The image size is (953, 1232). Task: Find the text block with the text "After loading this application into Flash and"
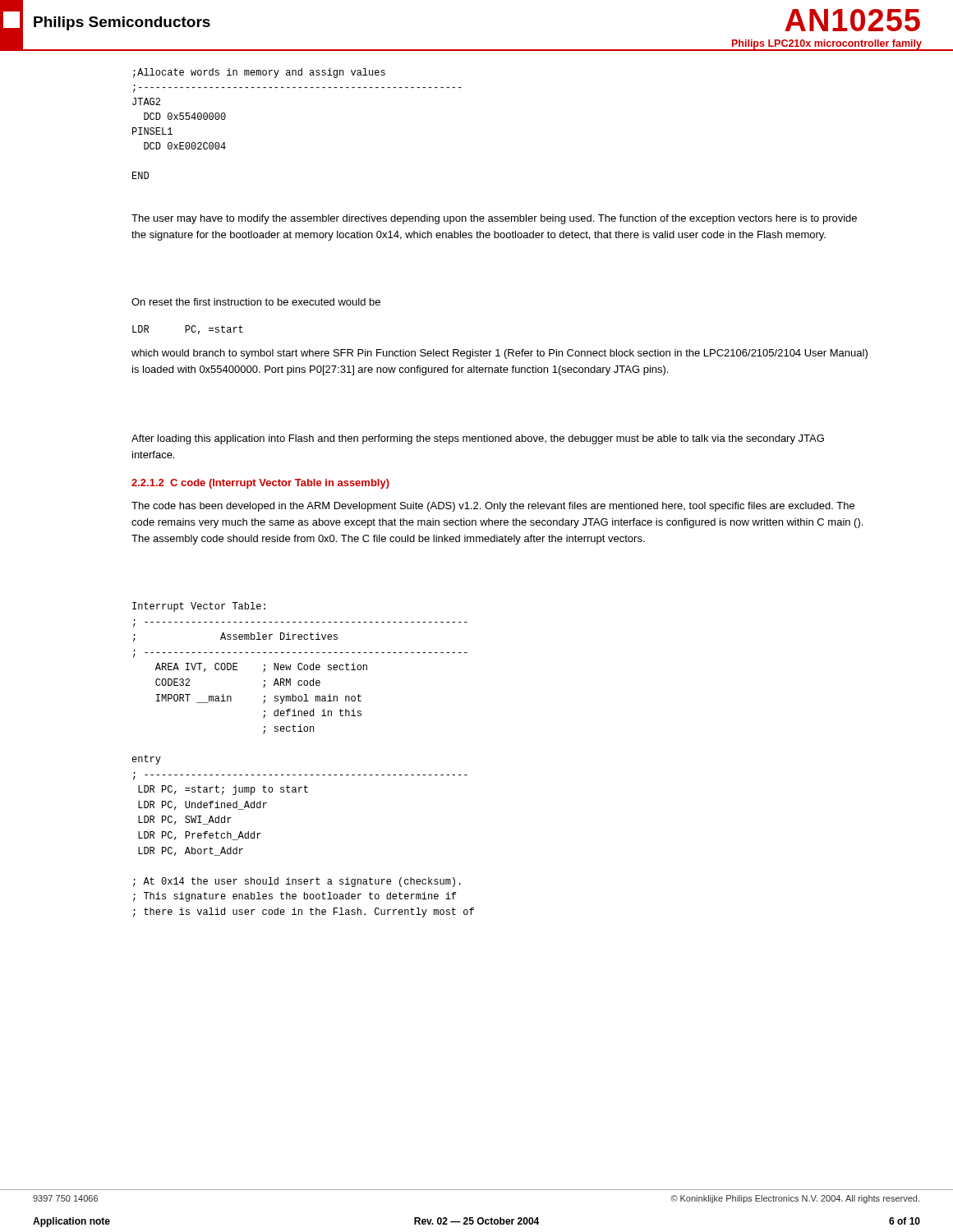coord(478,446)
